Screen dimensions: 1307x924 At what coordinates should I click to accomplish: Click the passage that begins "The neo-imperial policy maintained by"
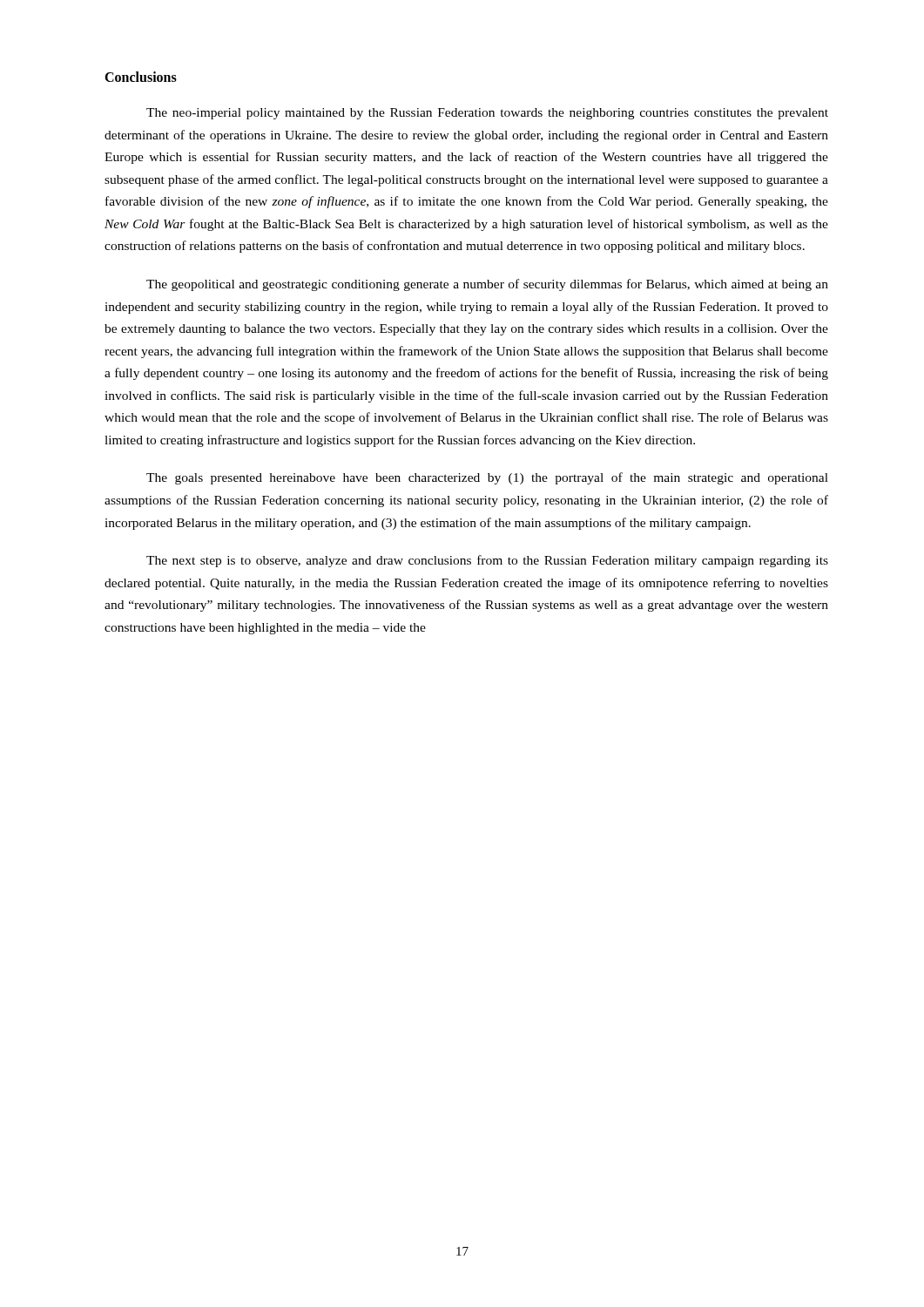tap(466, 370)
